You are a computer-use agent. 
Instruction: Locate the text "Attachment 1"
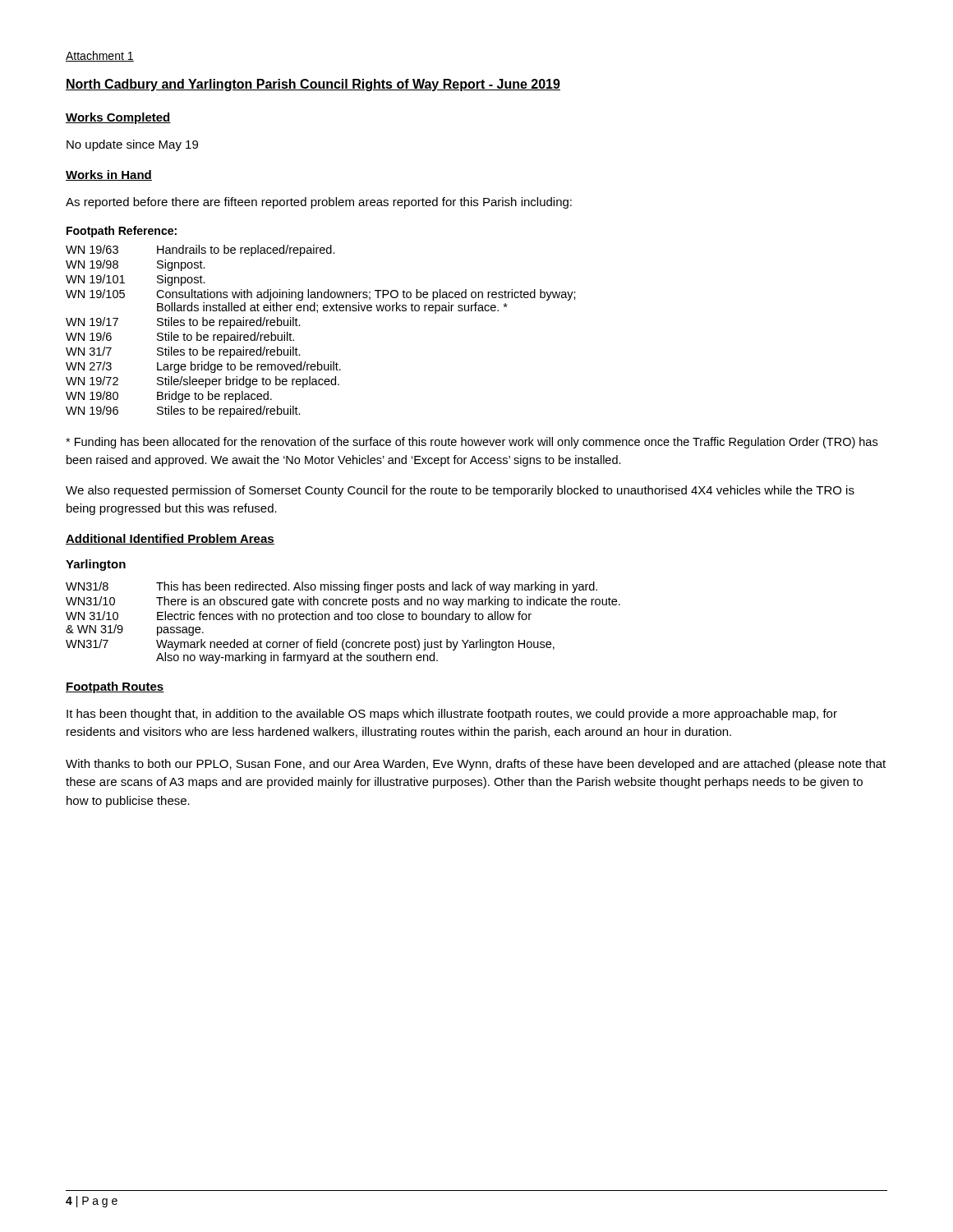coord(100,56)
